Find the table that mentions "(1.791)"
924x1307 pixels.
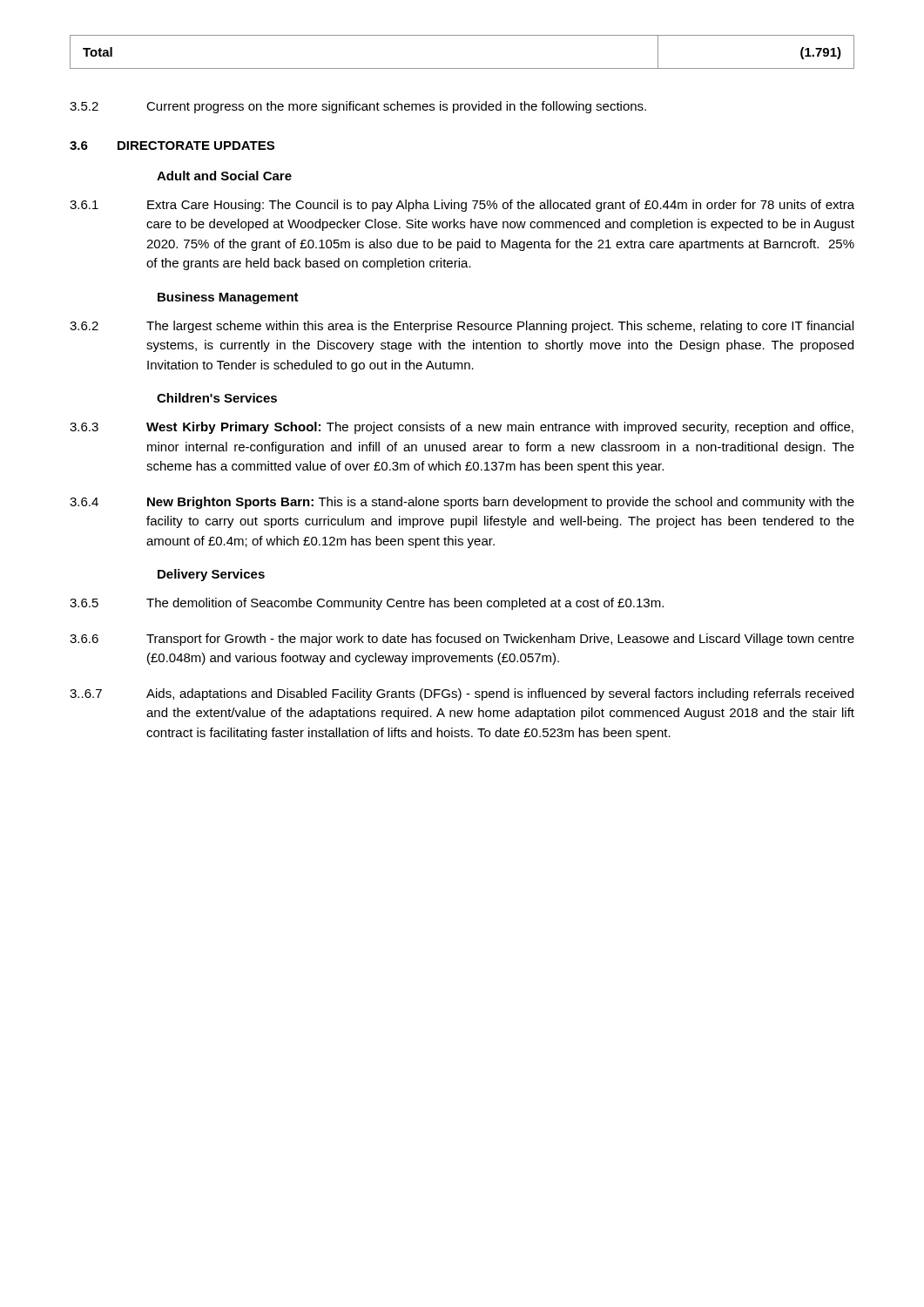[462, 52]
